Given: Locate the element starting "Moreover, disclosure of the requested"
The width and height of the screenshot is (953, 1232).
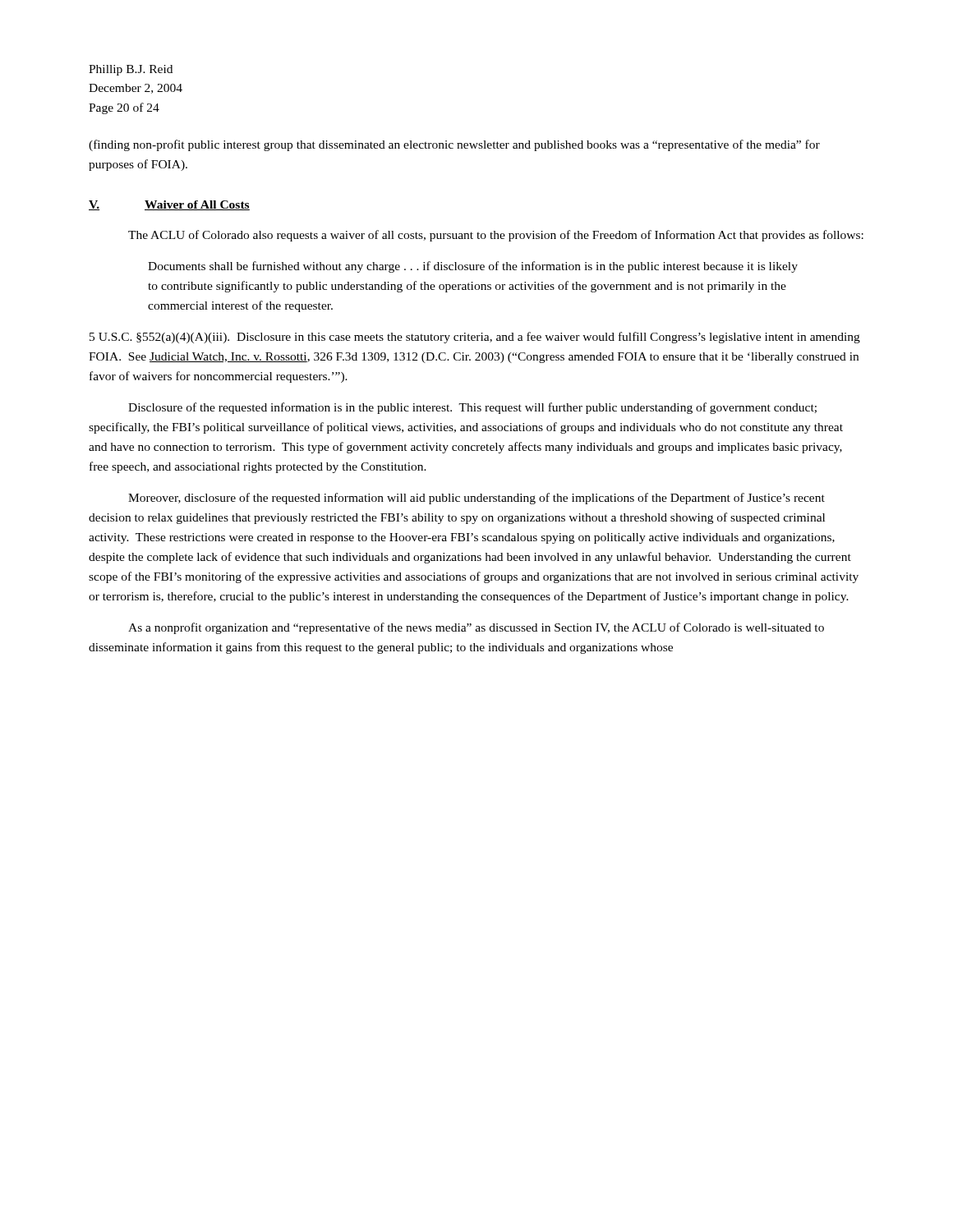Looking at the screenshot, I should click(474, 547).
